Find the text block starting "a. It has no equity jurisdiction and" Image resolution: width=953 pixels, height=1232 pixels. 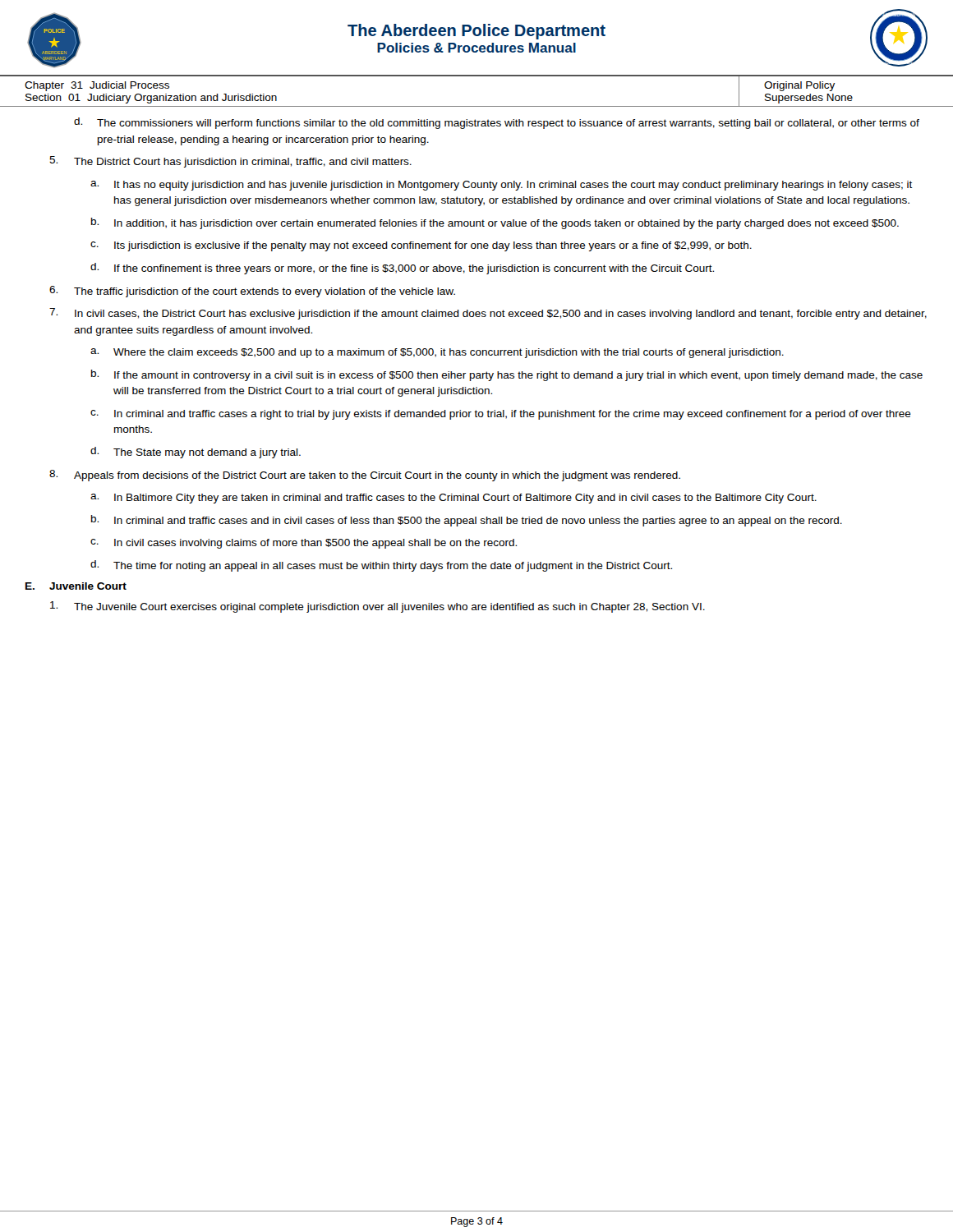[x=509, y=192]
